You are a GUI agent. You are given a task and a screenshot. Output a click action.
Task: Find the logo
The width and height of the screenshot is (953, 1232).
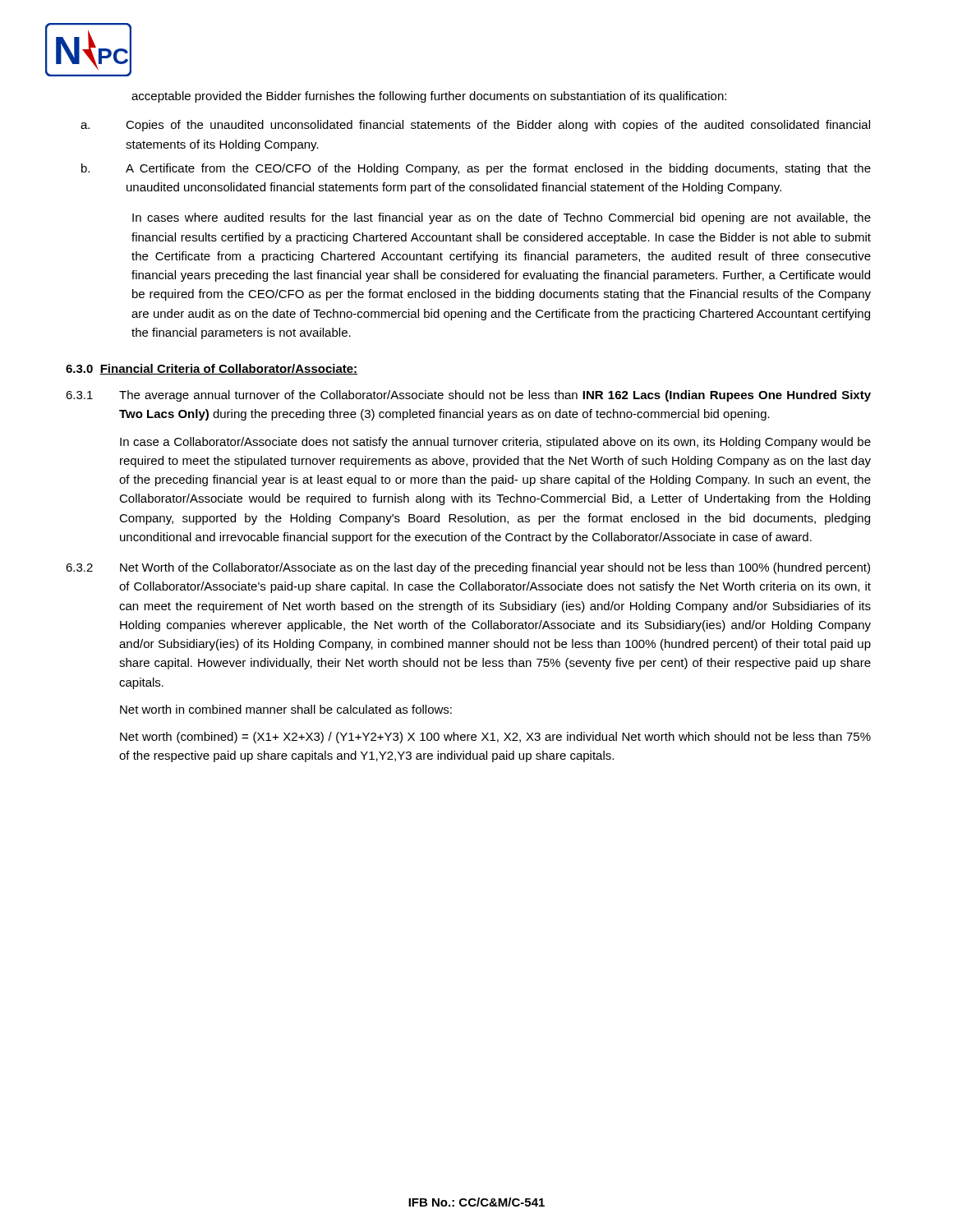click(90, 52)
